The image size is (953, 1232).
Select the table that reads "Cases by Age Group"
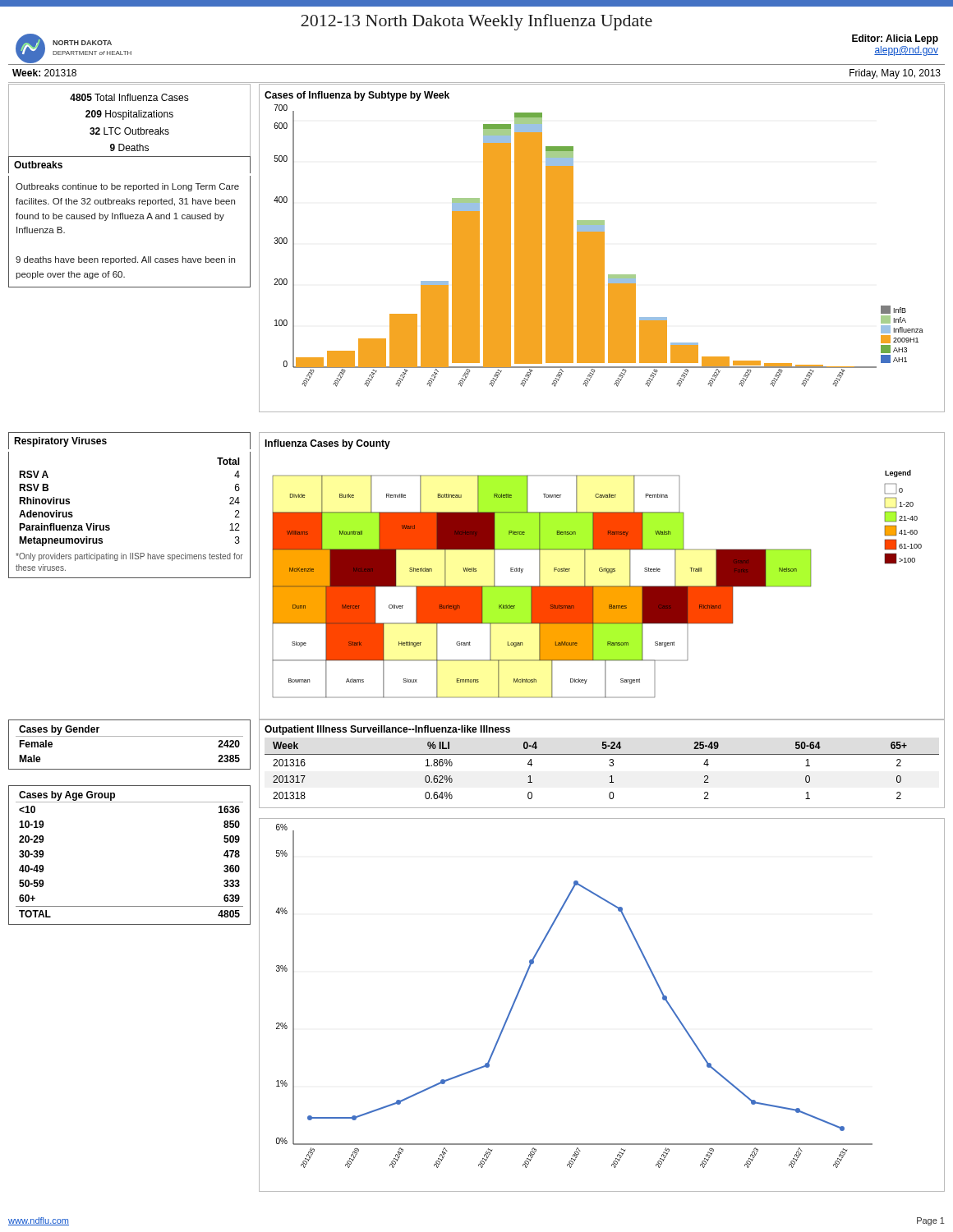click(x=129, y=855)
